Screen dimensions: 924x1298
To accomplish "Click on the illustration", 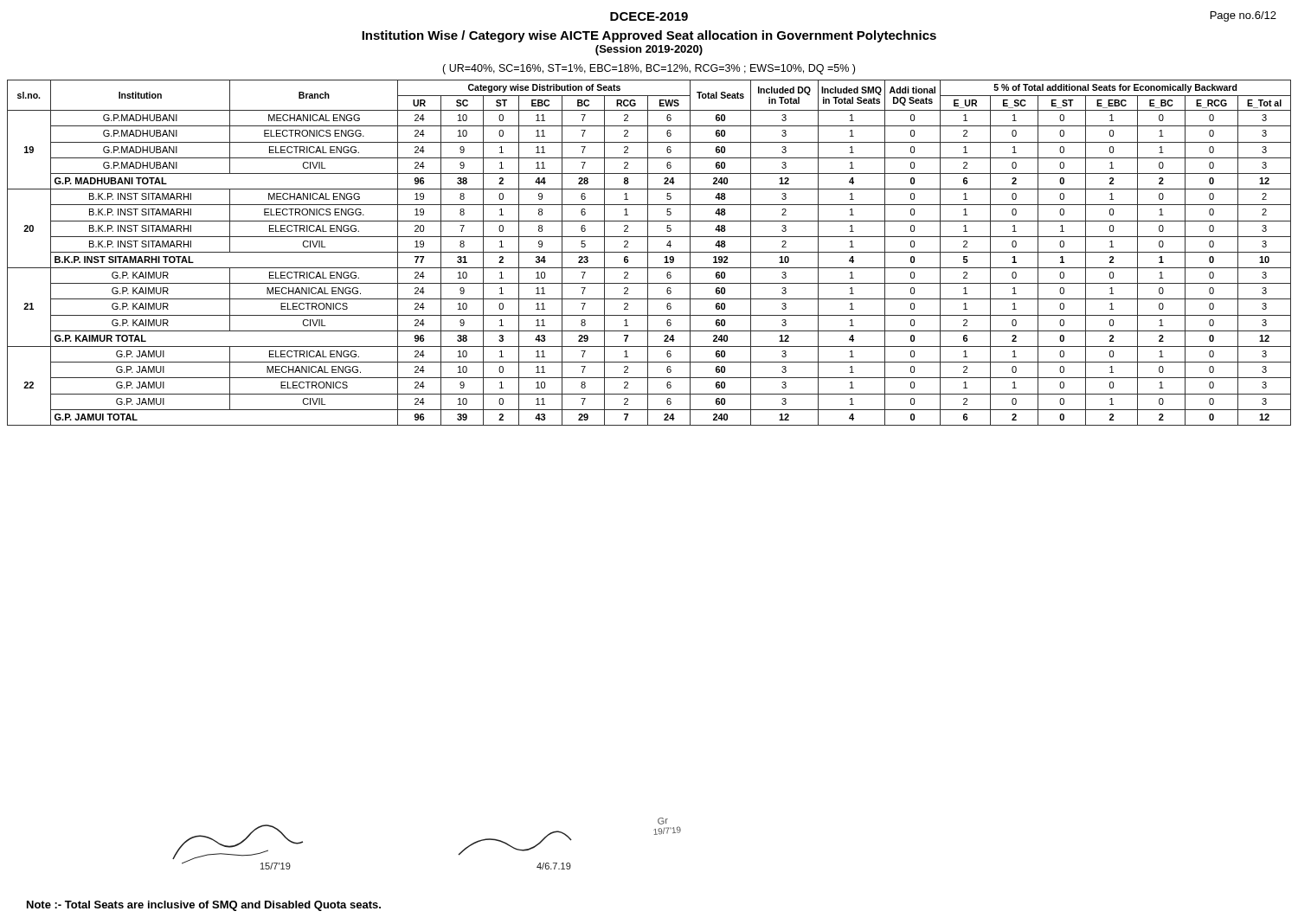I will point(459,842).
